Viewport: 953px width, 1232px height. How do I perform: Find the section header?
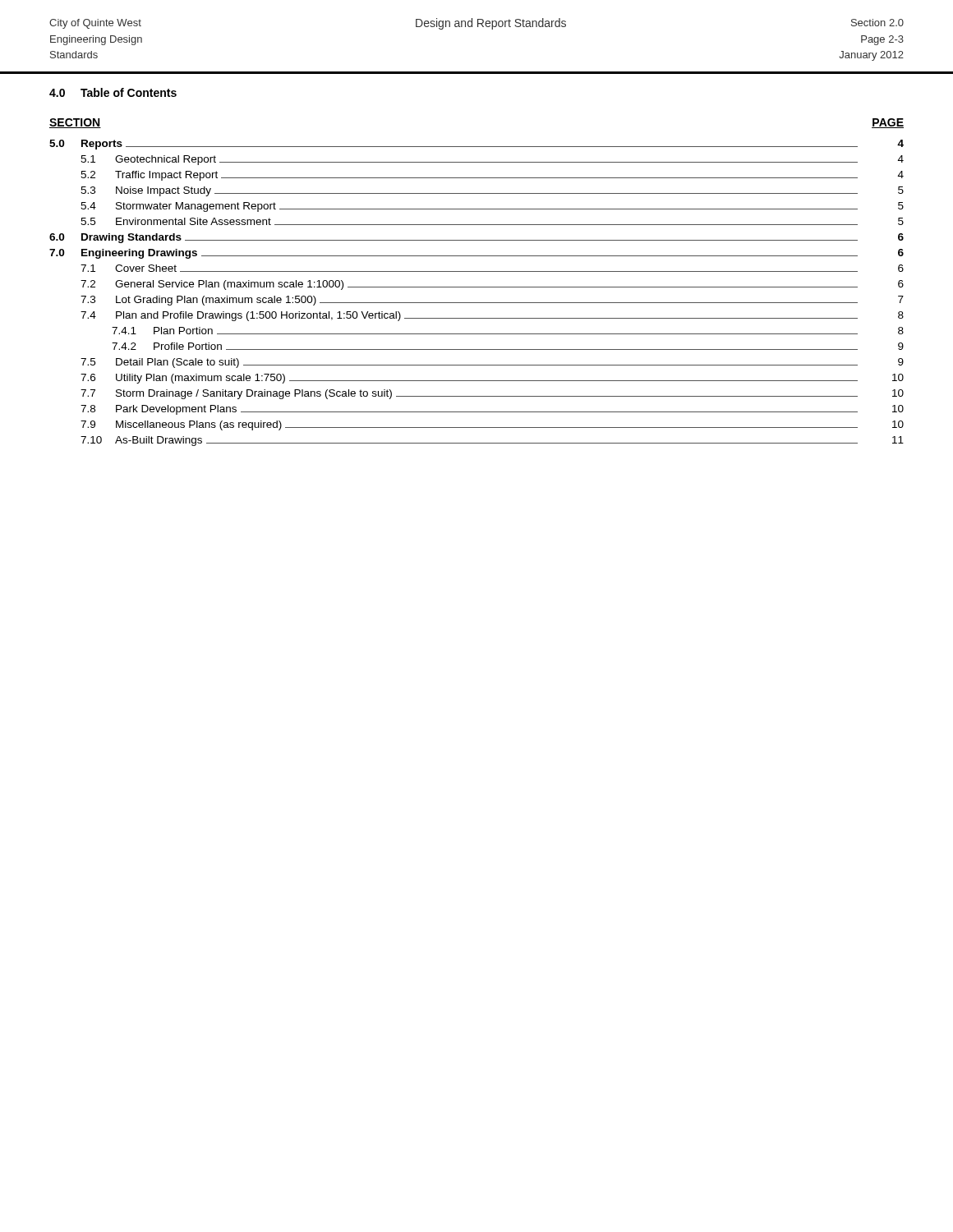[113, 93]
